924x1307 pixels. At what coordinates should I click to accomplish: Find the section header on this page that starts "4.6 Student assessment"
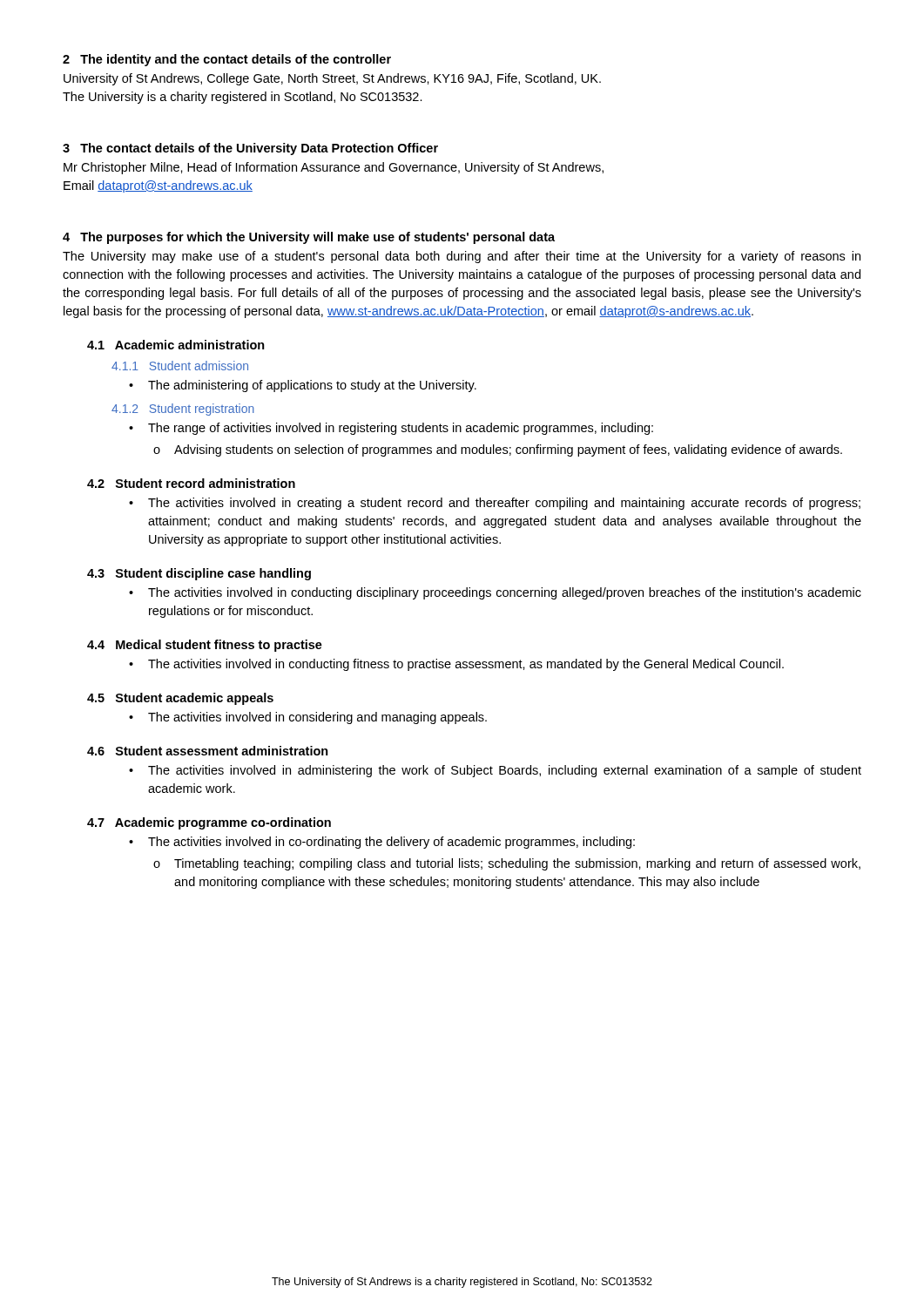click(208, 751)
